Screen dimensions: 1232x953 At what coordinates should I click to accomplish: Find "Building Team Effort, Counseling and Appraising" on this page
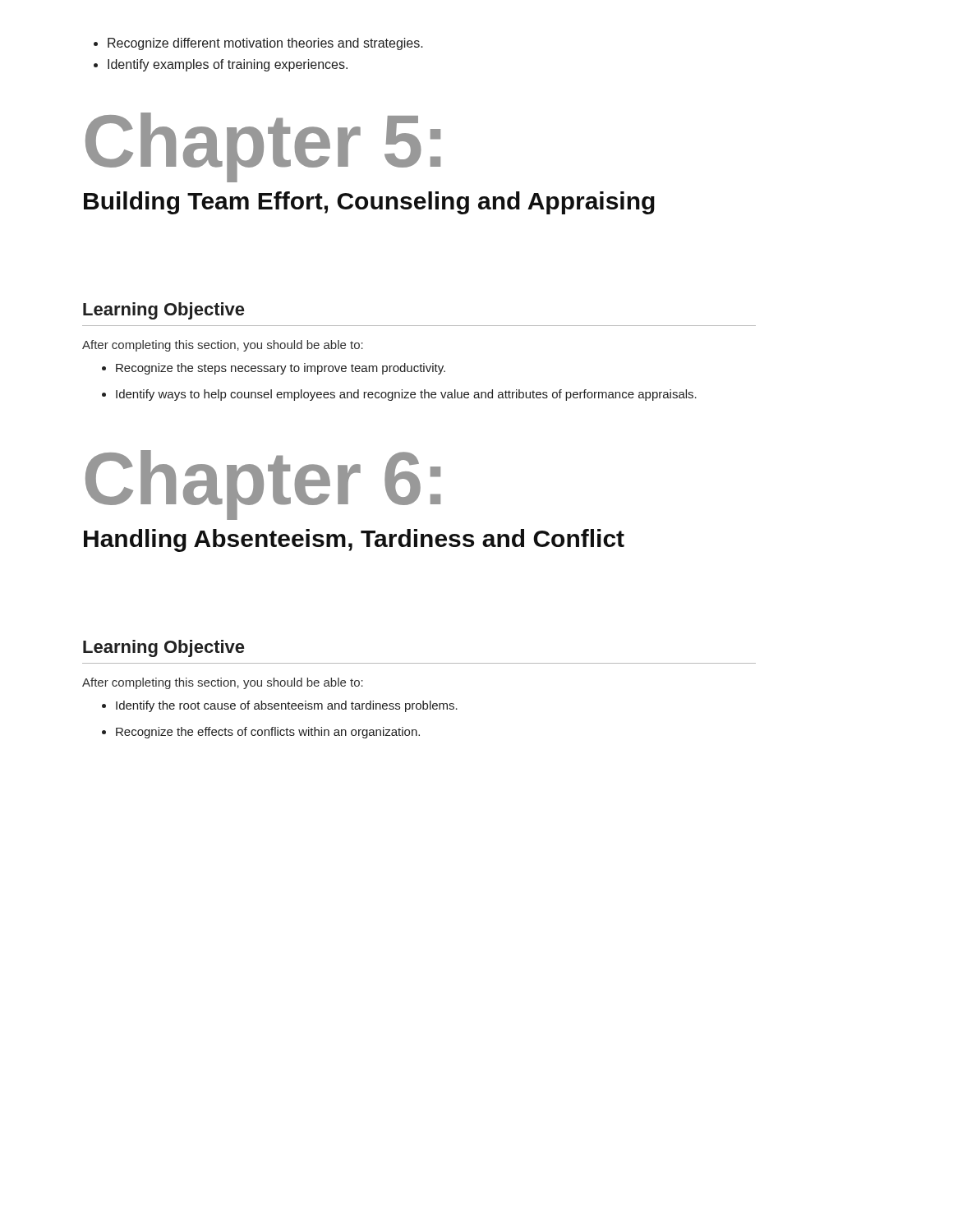pos(419,201)
